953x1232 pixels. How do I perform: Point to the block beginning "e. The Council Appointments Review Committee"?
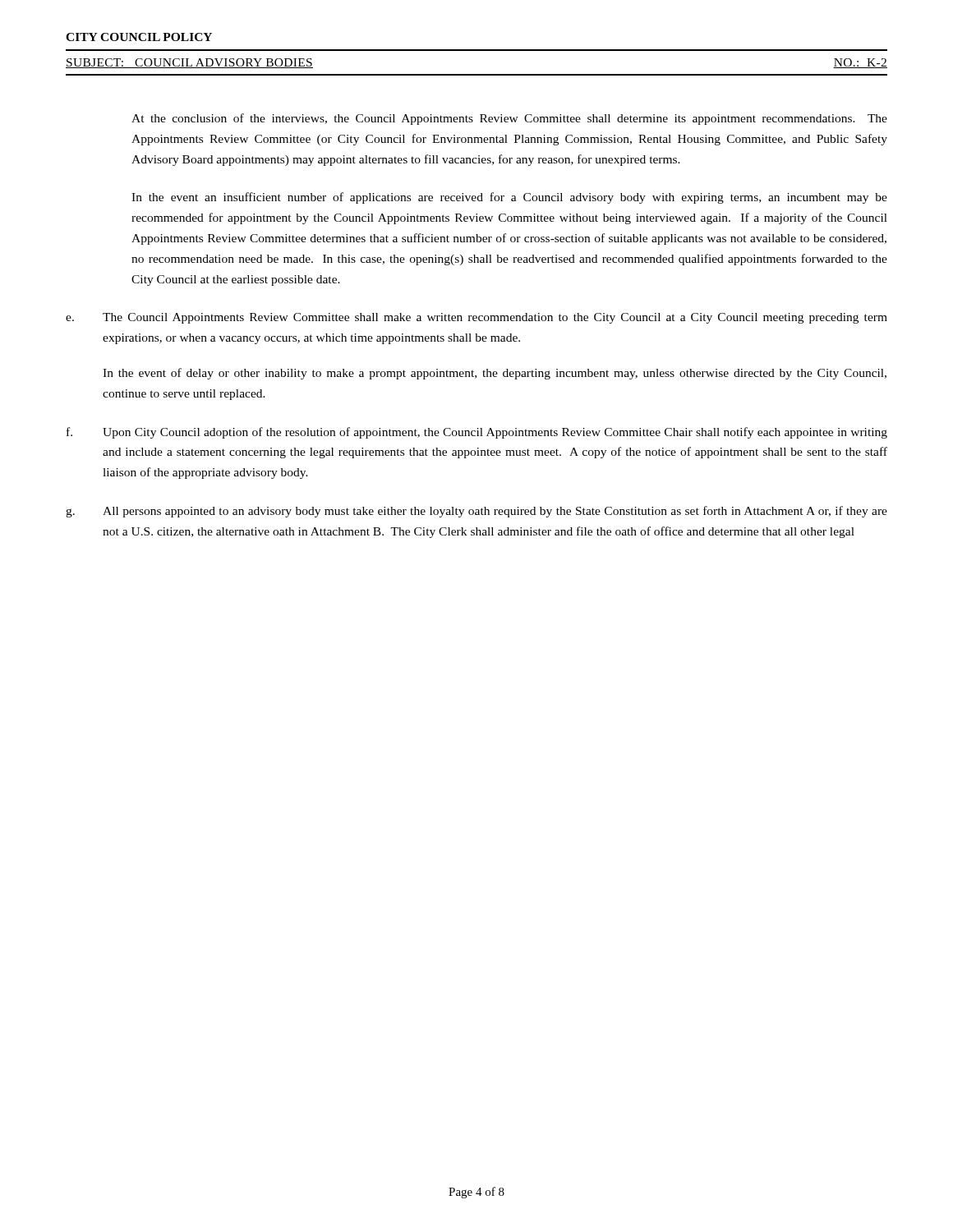(x=476, y=318)
